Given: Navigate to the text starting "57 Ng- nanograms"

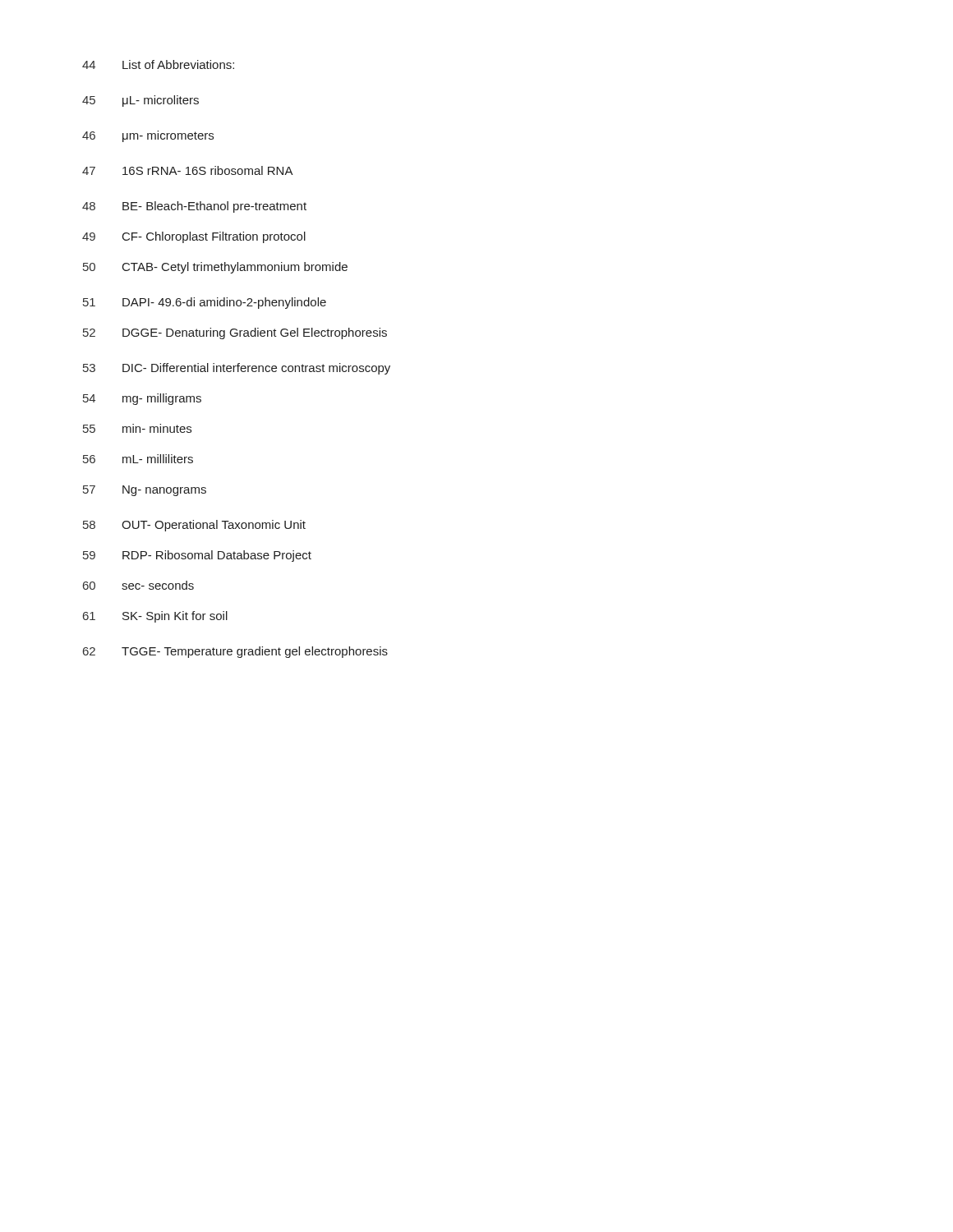Looking at the screenshot, I should 144,489.
